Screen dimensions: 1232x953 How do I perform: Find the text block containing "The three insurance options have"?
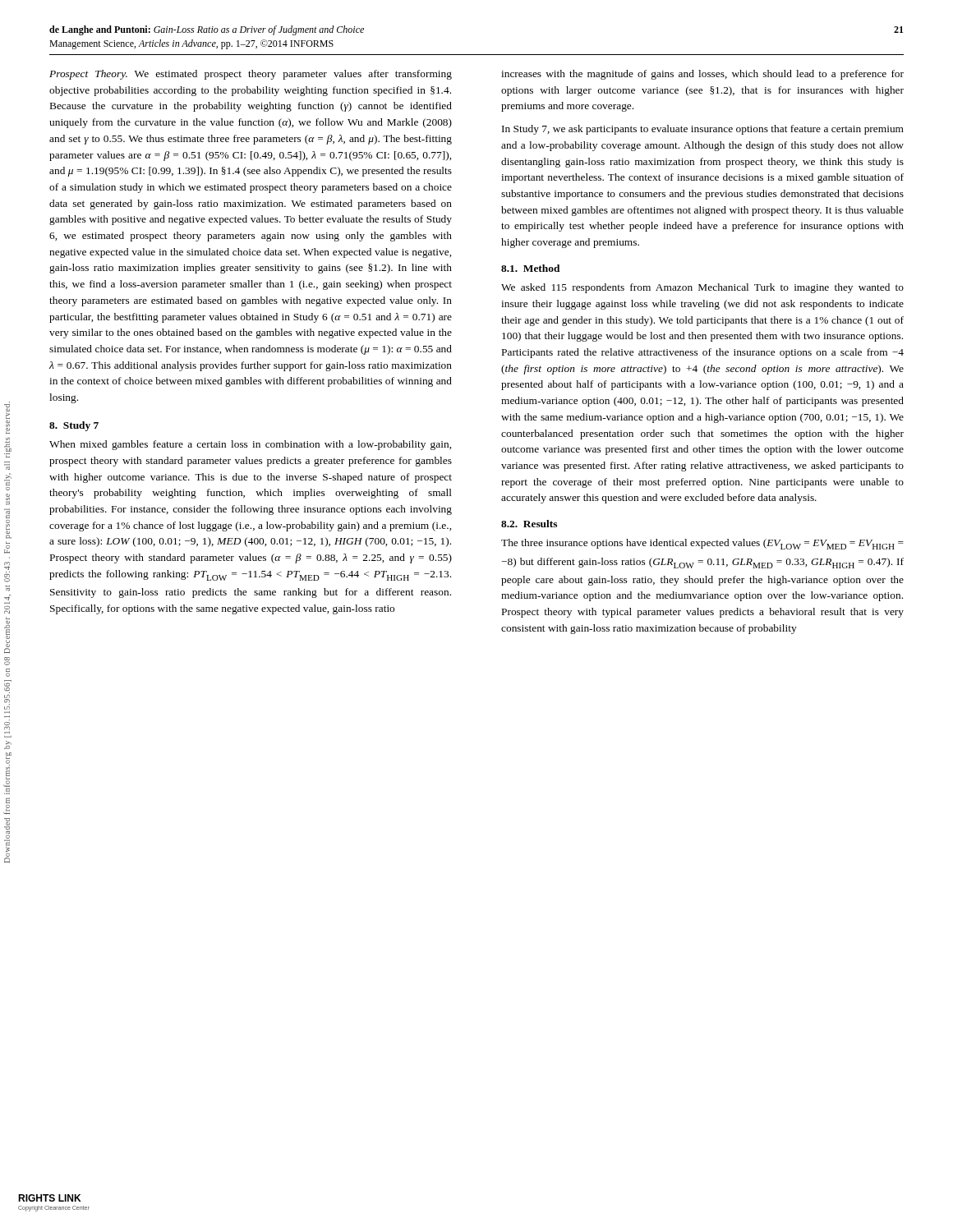702,586
